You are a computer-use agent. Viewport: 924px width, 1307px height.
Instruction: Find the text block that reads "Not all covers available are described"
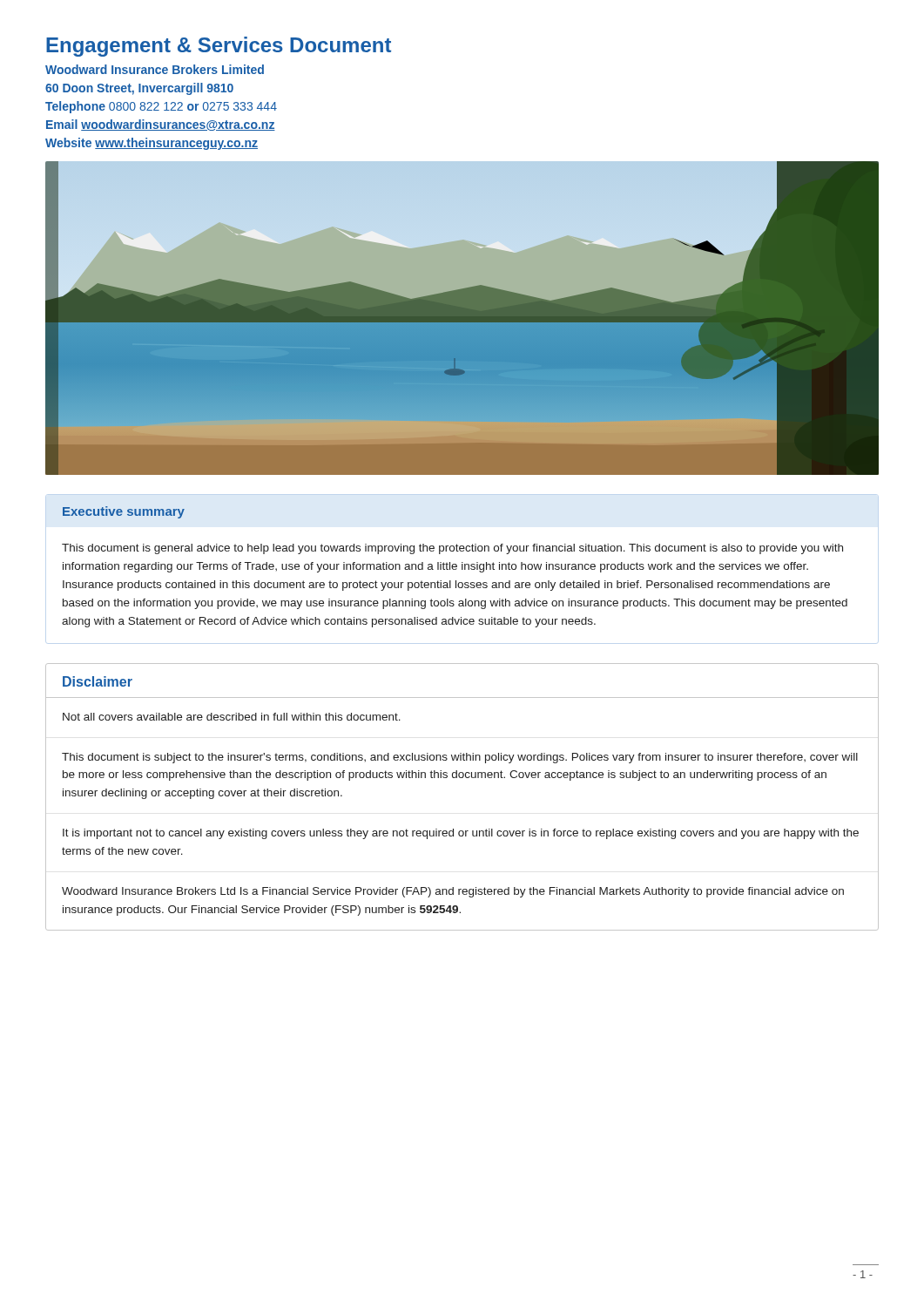click(231, 716)
